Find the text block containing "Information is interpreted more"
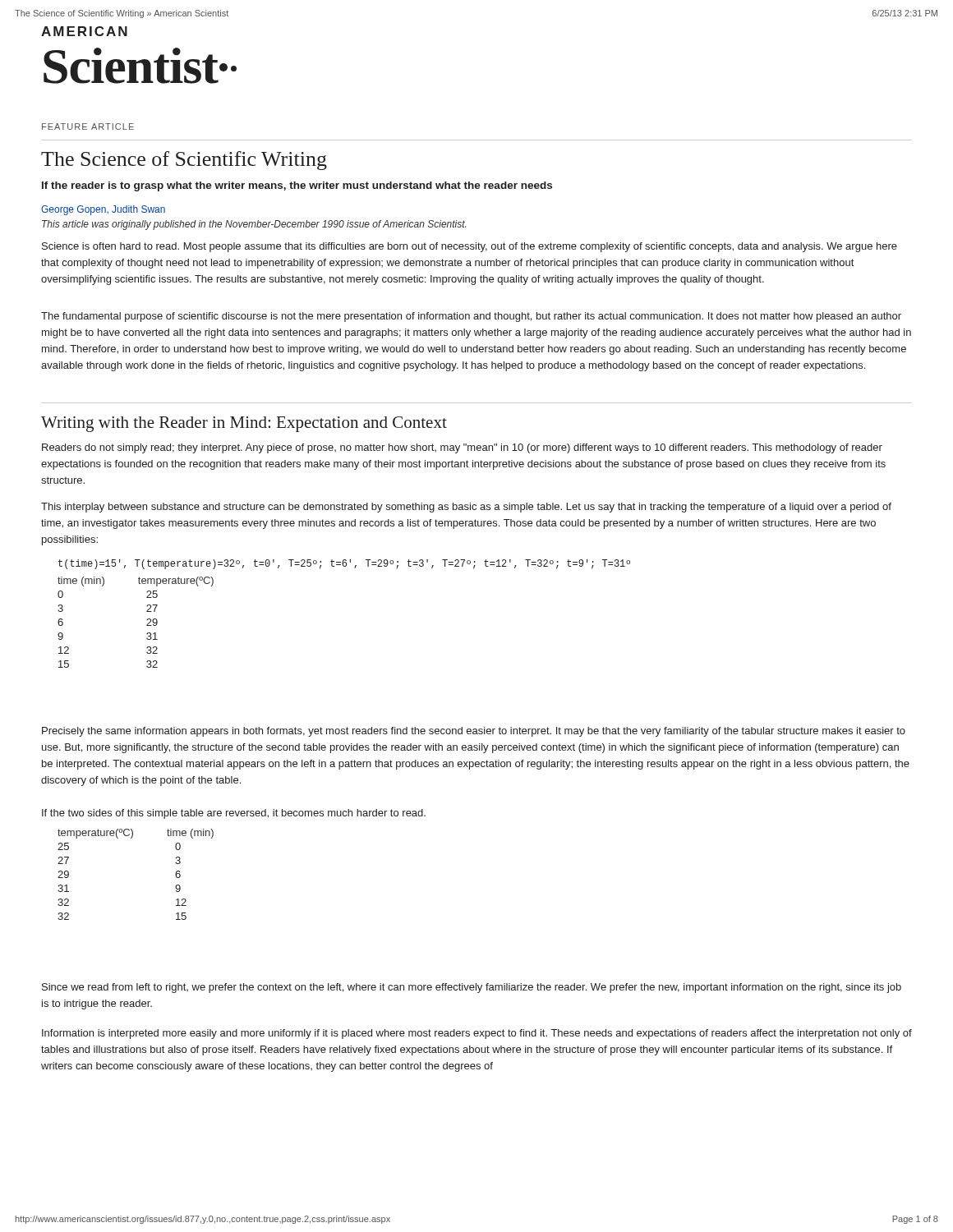 476,1049
